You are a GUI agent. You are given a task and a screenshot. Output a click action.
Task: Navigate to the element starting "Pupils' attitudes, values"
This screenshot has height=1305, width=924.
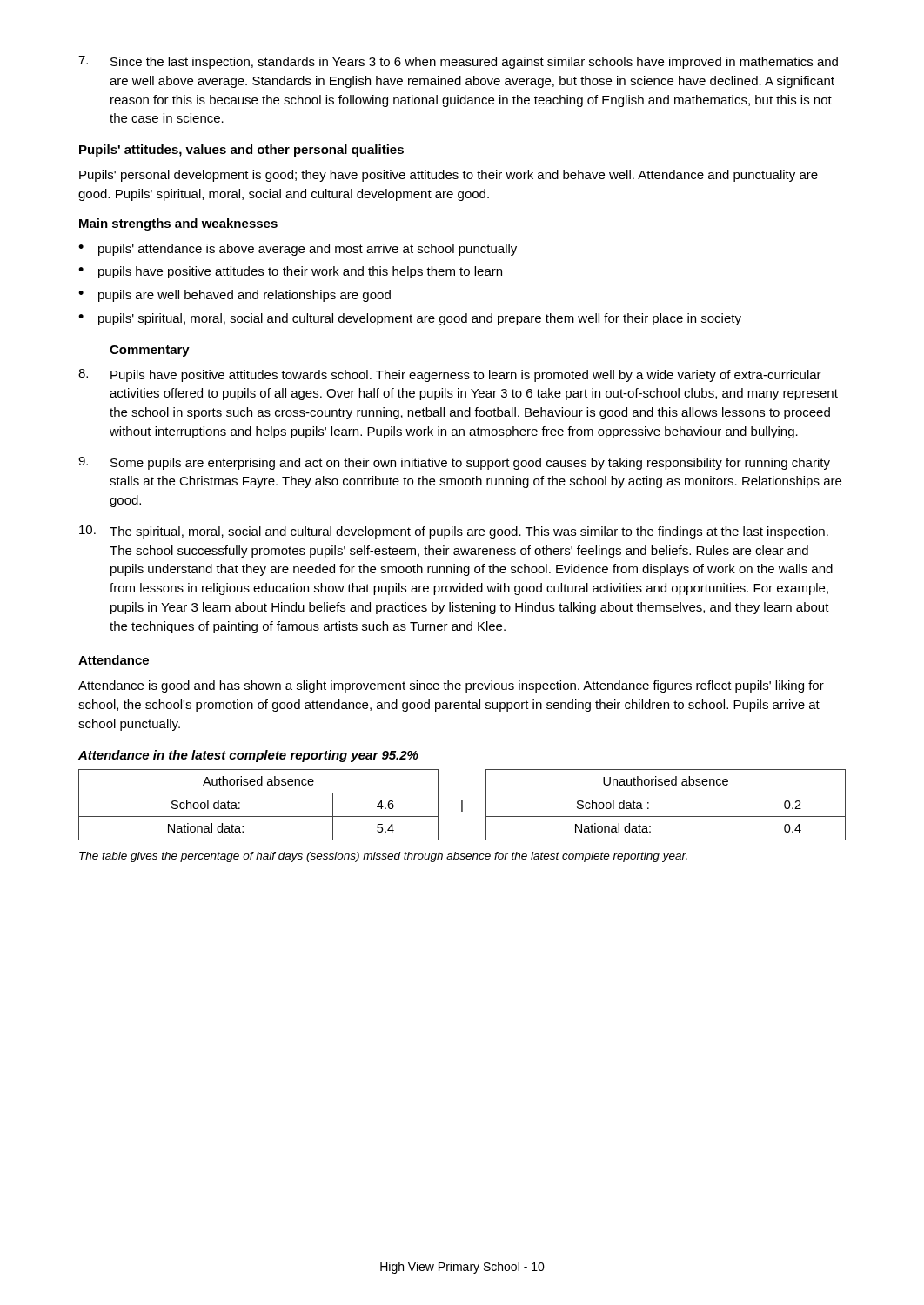point(241,149)
